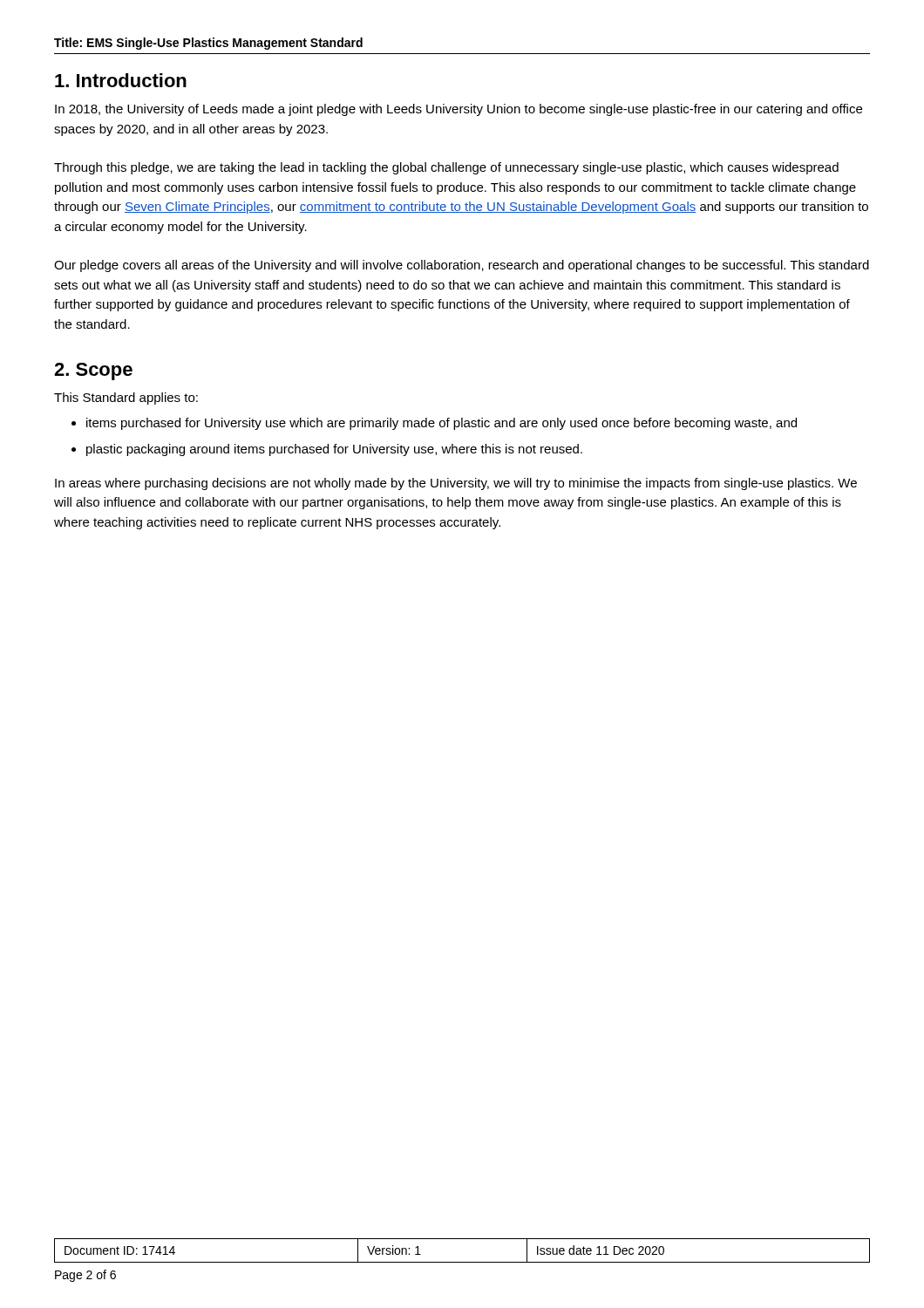Point to the block beginning "items purchased for University use which are primarily"
The height and width of the screenshot is (1308, 924).
pyautogui.click(x=442, y=422)
